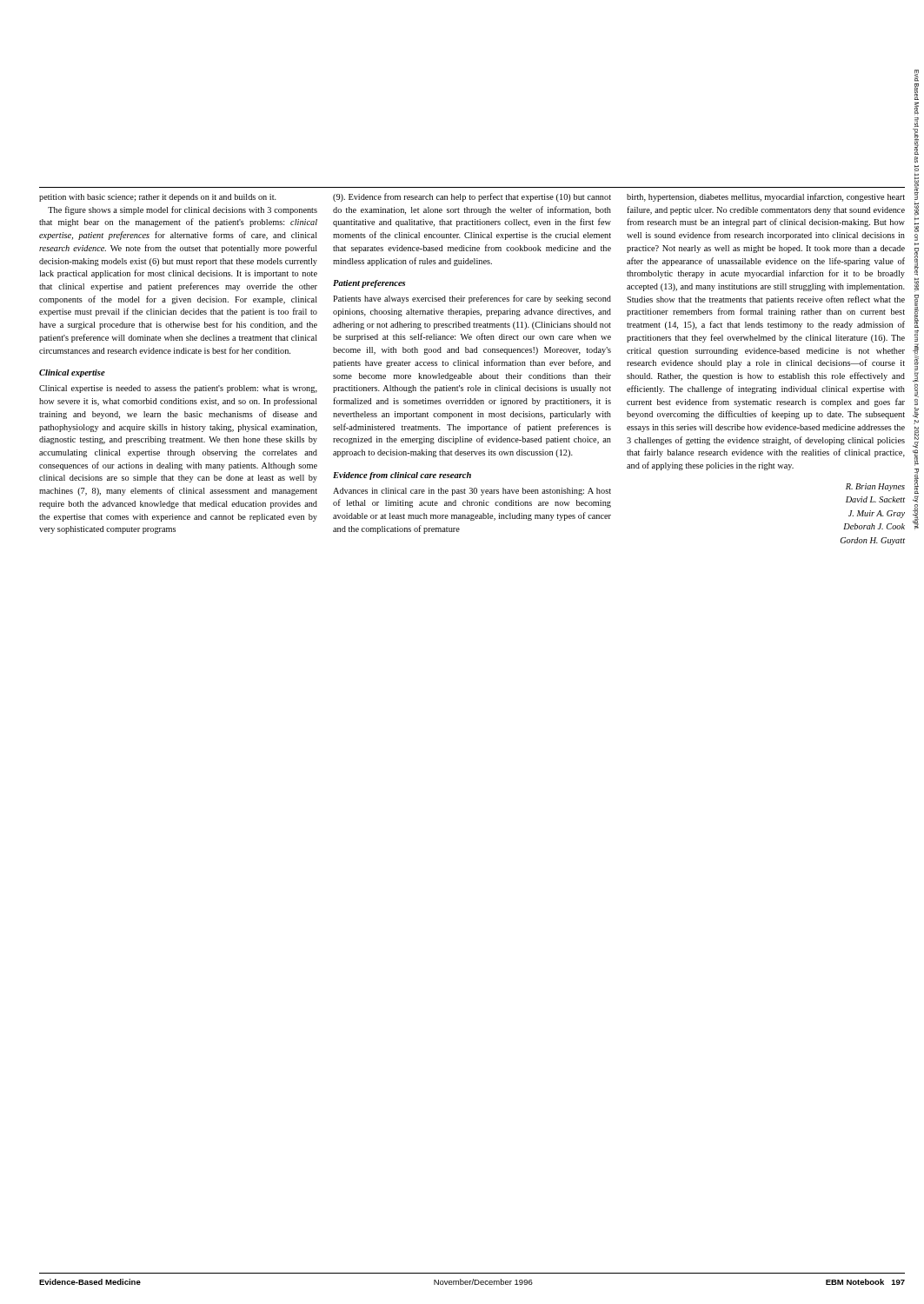Select the passage starting "R. Brian Haynes David L. Sackett J."
The height and width of the screenshot is (1304, 924).
point(872,513)
